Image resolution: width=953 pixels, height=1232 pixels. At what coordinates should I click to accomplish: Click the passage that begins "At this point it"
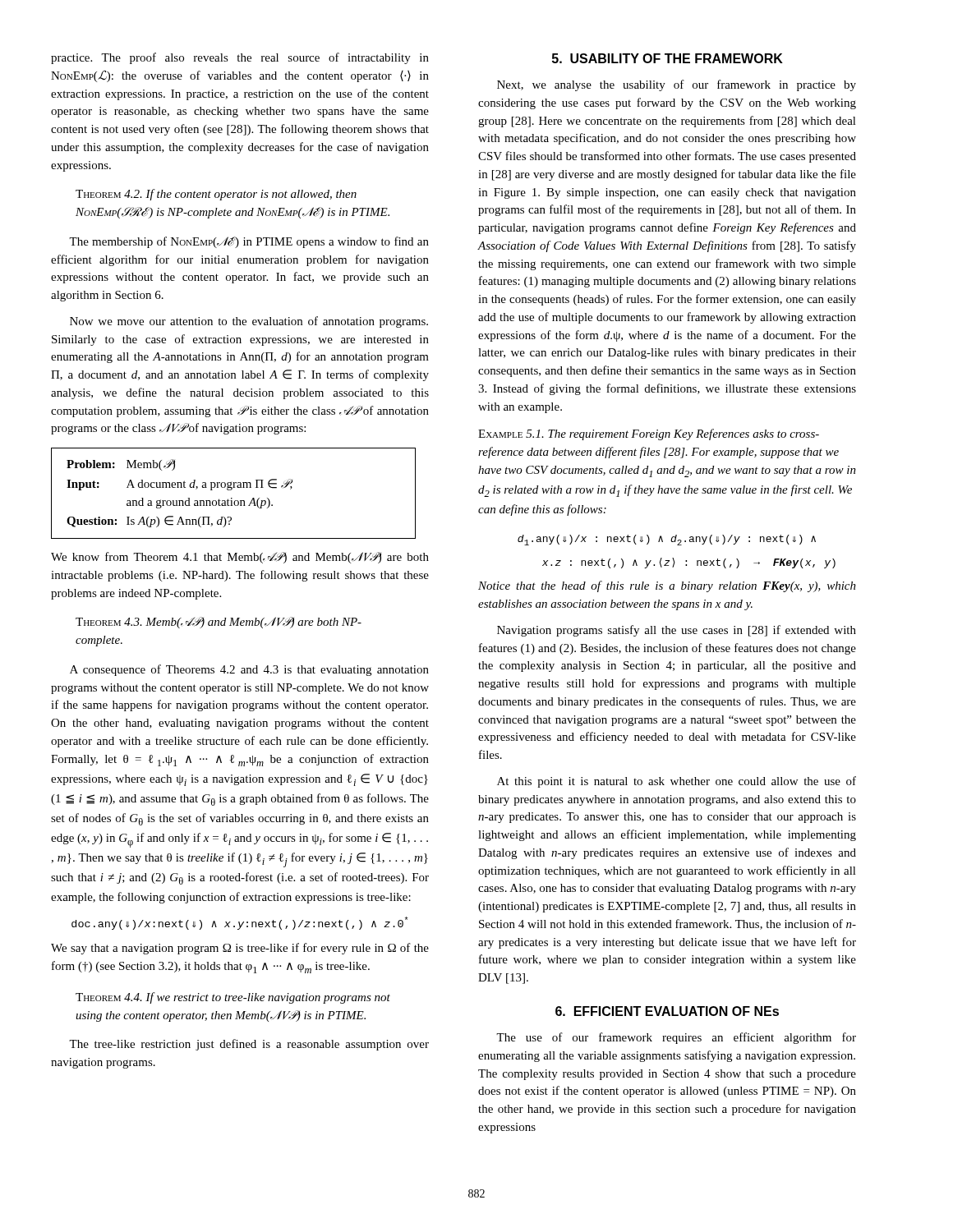pos(667,880)
